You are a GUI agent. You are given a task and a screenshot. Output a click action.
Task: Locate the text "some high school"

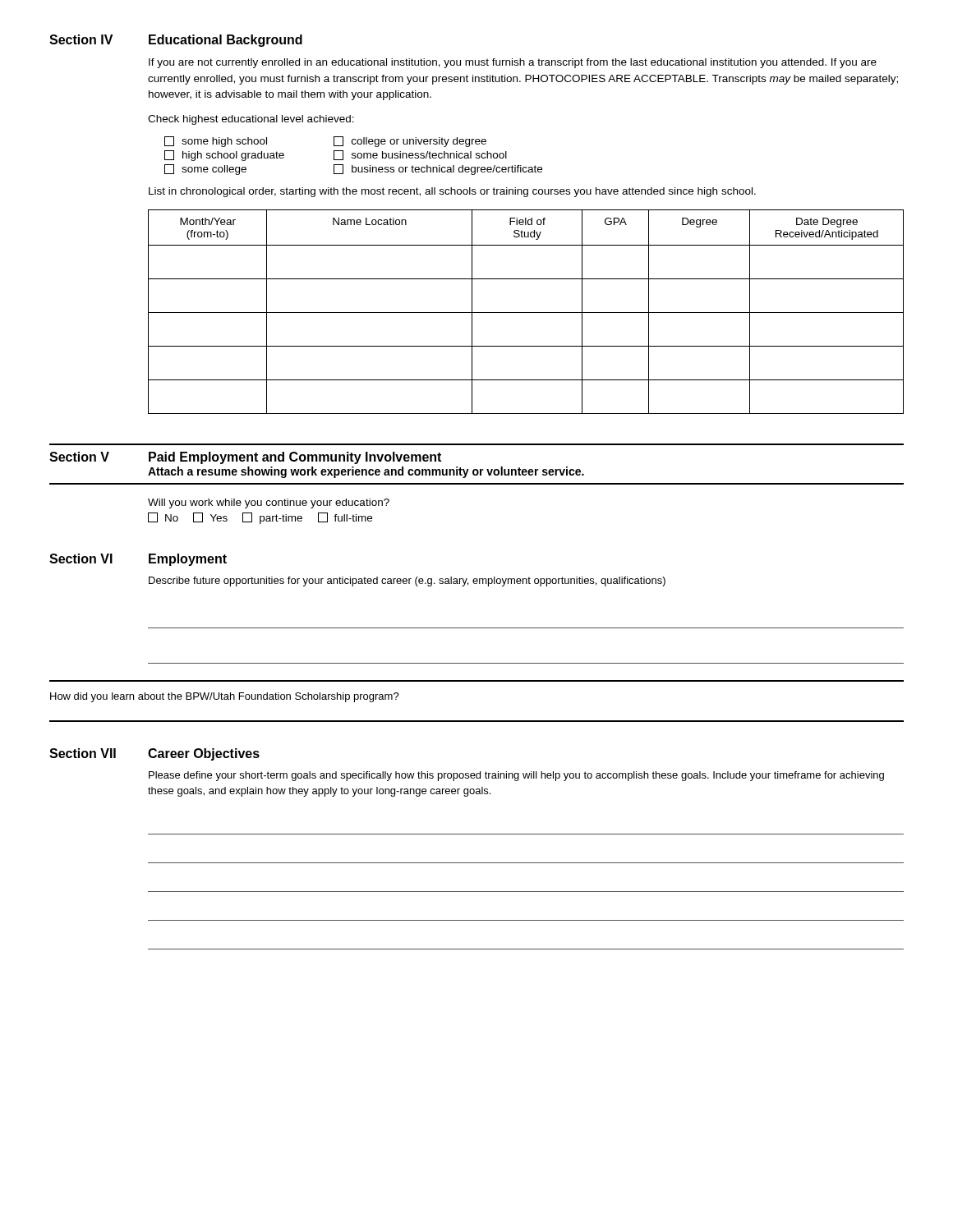[216, 141]
